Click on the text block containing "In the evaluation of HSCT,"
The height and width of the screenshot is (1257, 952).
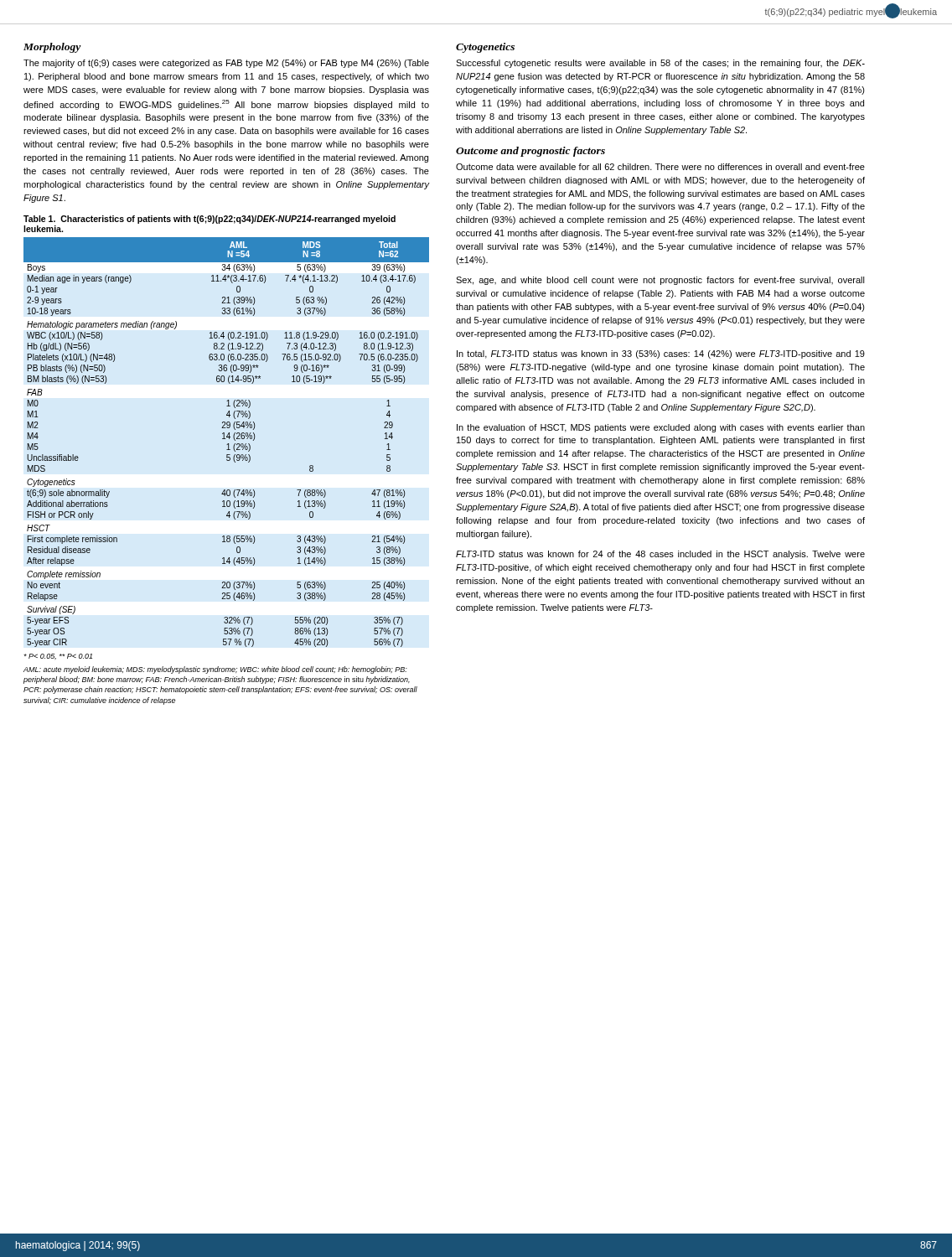660,480
